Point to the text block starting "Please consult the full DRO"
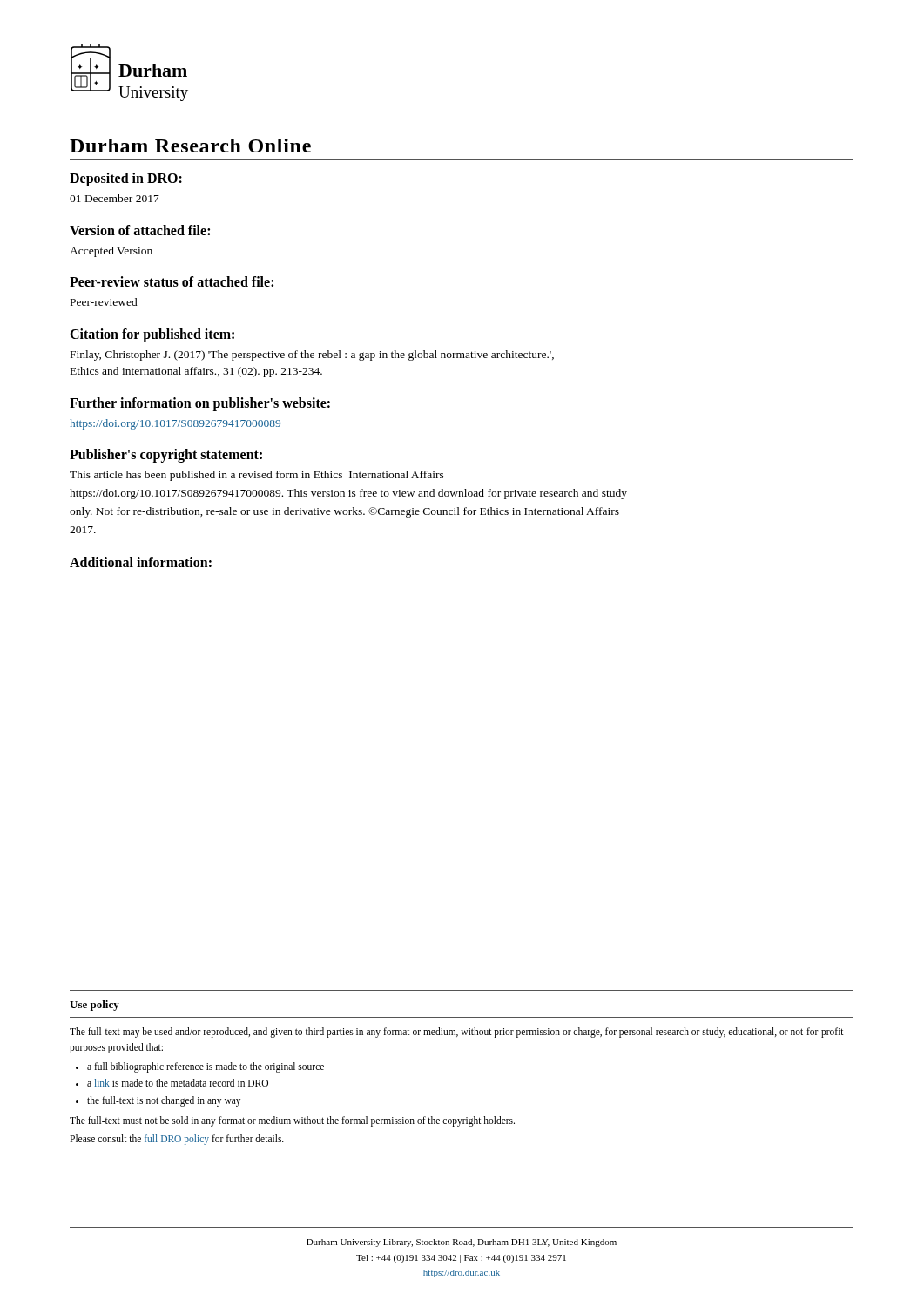The image size is (924, 1307). click(x=177, y=1140)
